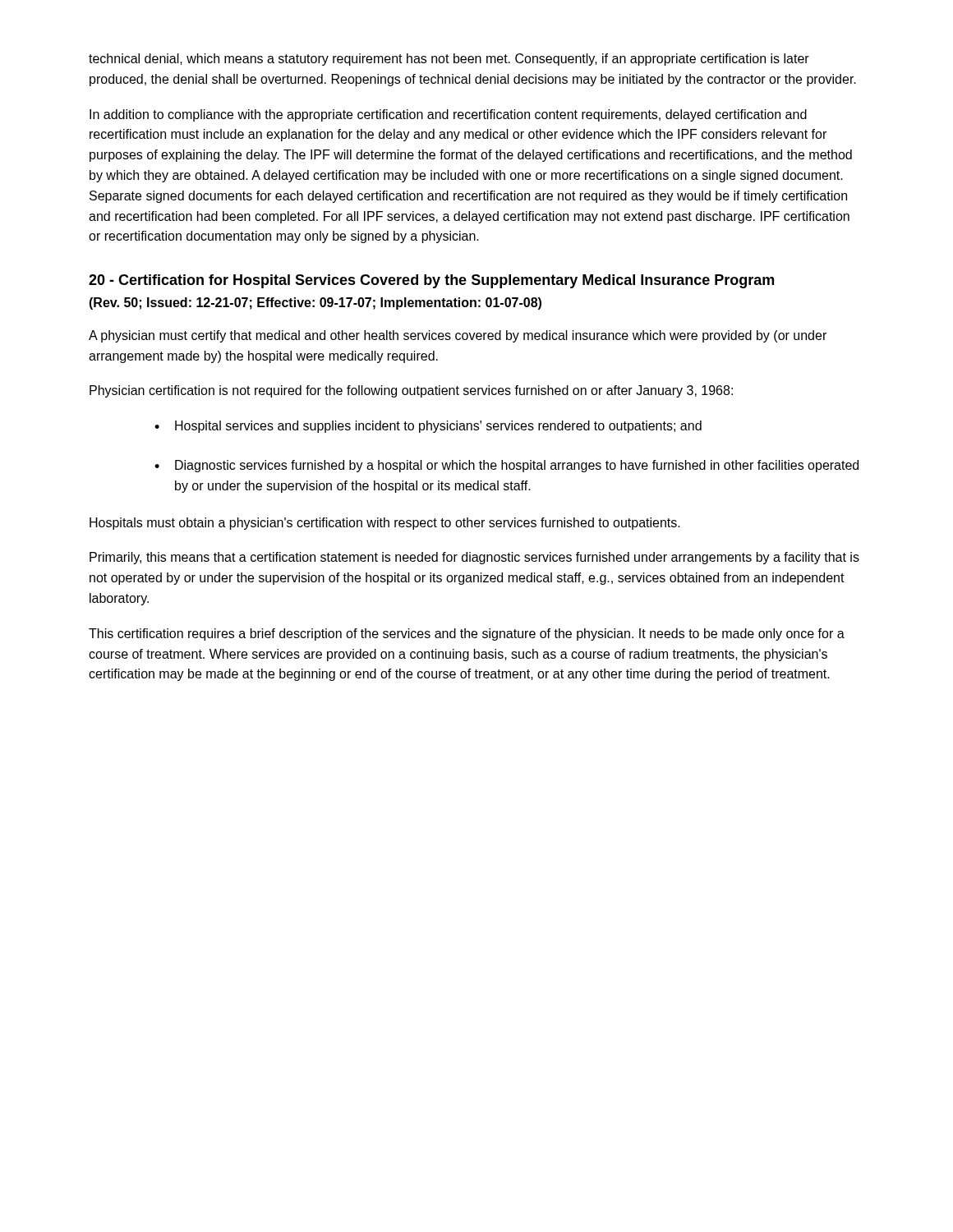The height and width of the screenshot is (1232, 953).
Task: Point to the text block starting "20 - Certification for Hospital Services Covered"
Action: tap(432, 280)
